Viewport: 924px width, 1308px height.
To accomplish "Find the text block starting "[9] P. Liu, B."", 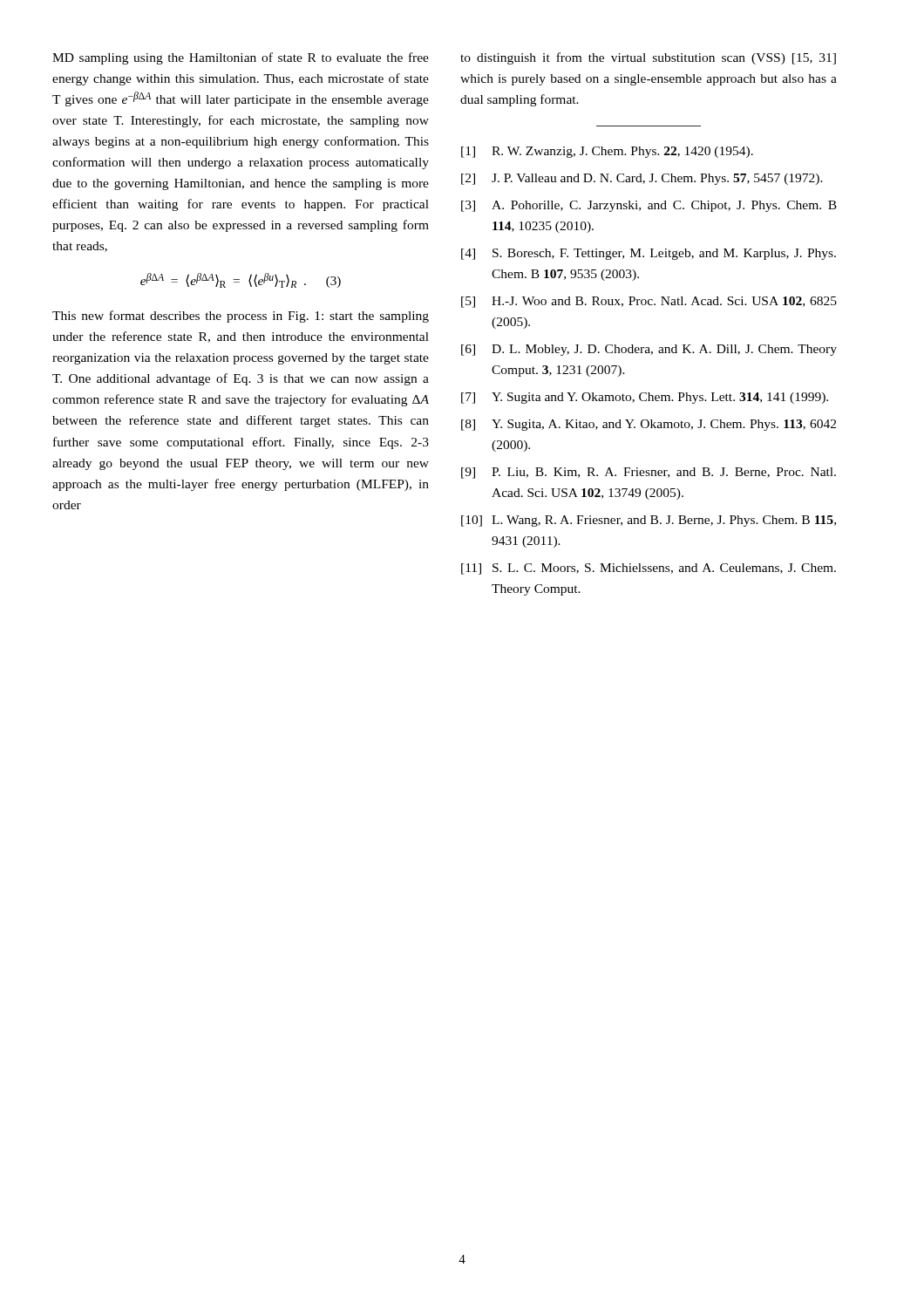I will (649, 482).
